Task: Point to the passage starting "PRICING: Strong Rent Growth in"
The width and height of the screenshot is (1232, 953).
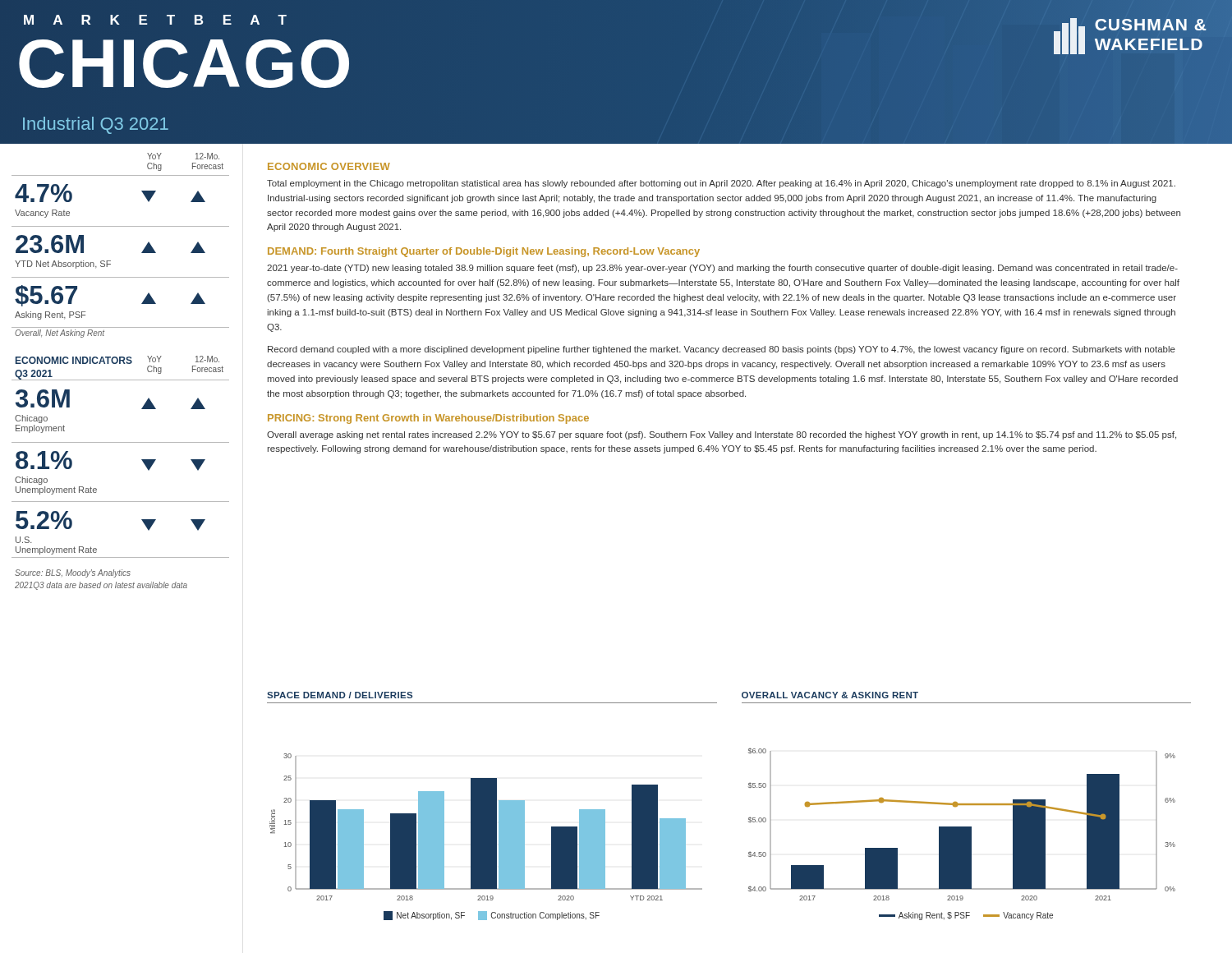Action: [428, 417]
